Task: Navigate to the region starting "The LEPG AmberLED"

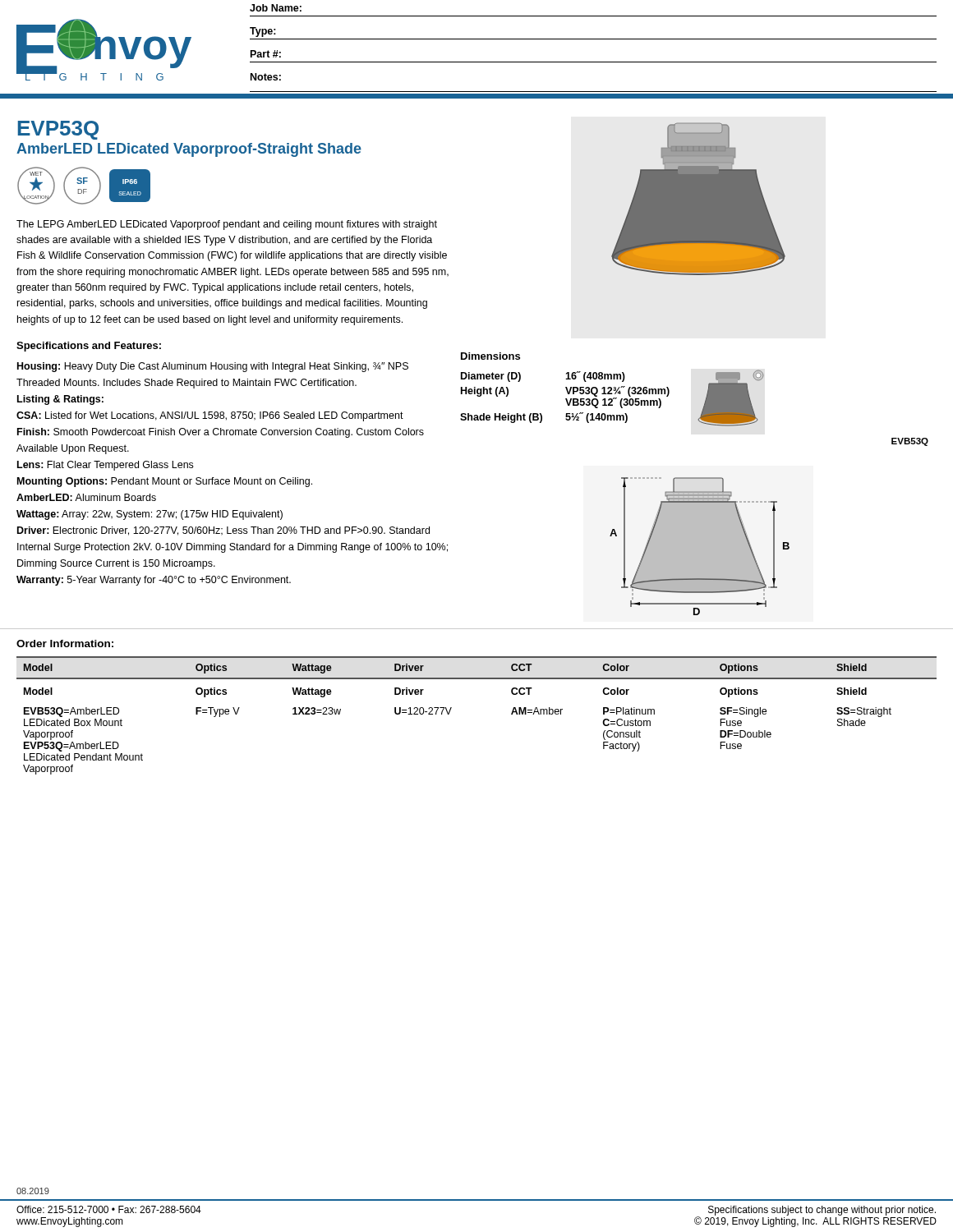Action: point(233,272)
